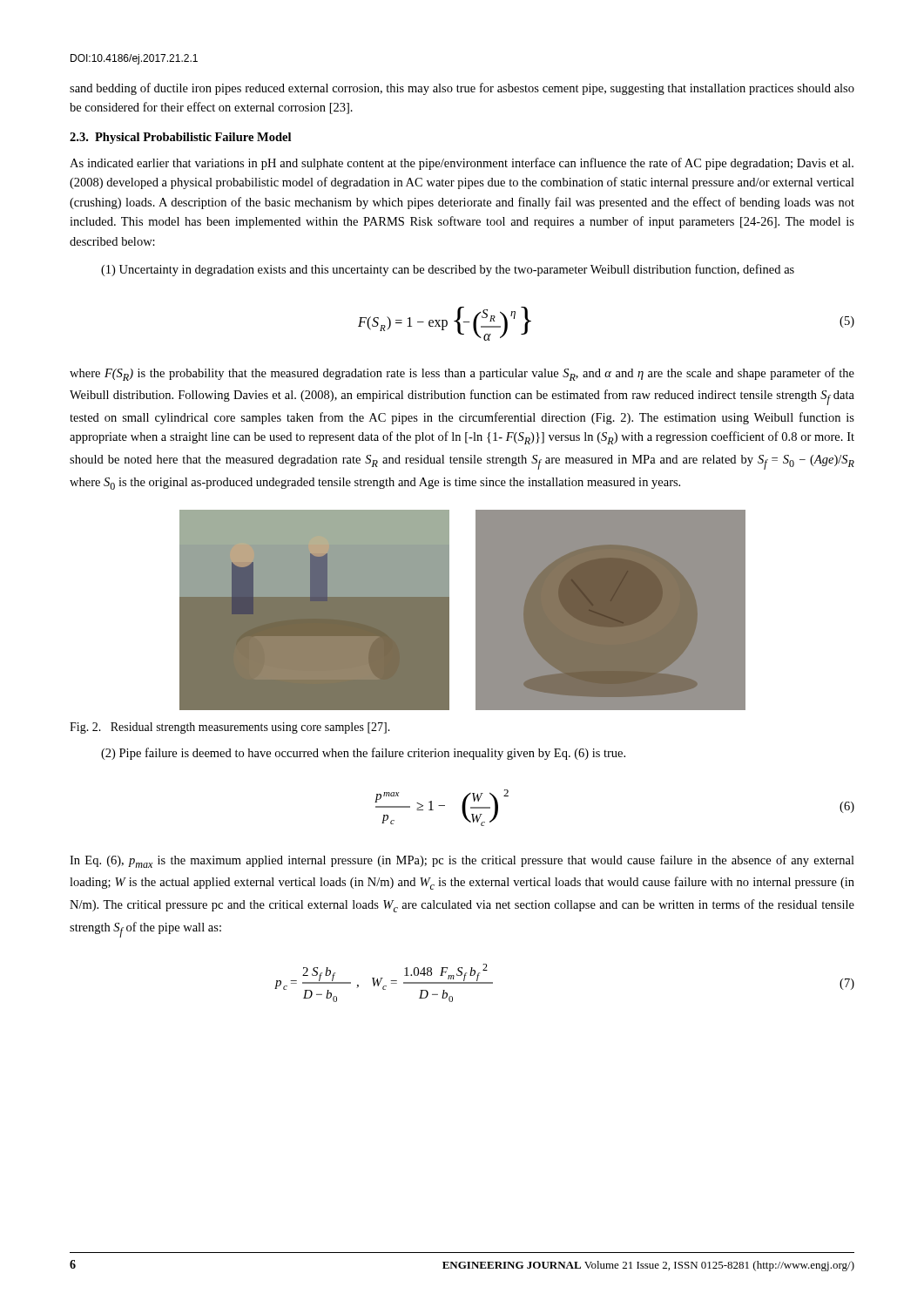
Task: Click the caption
Action: tap(230, 727)
